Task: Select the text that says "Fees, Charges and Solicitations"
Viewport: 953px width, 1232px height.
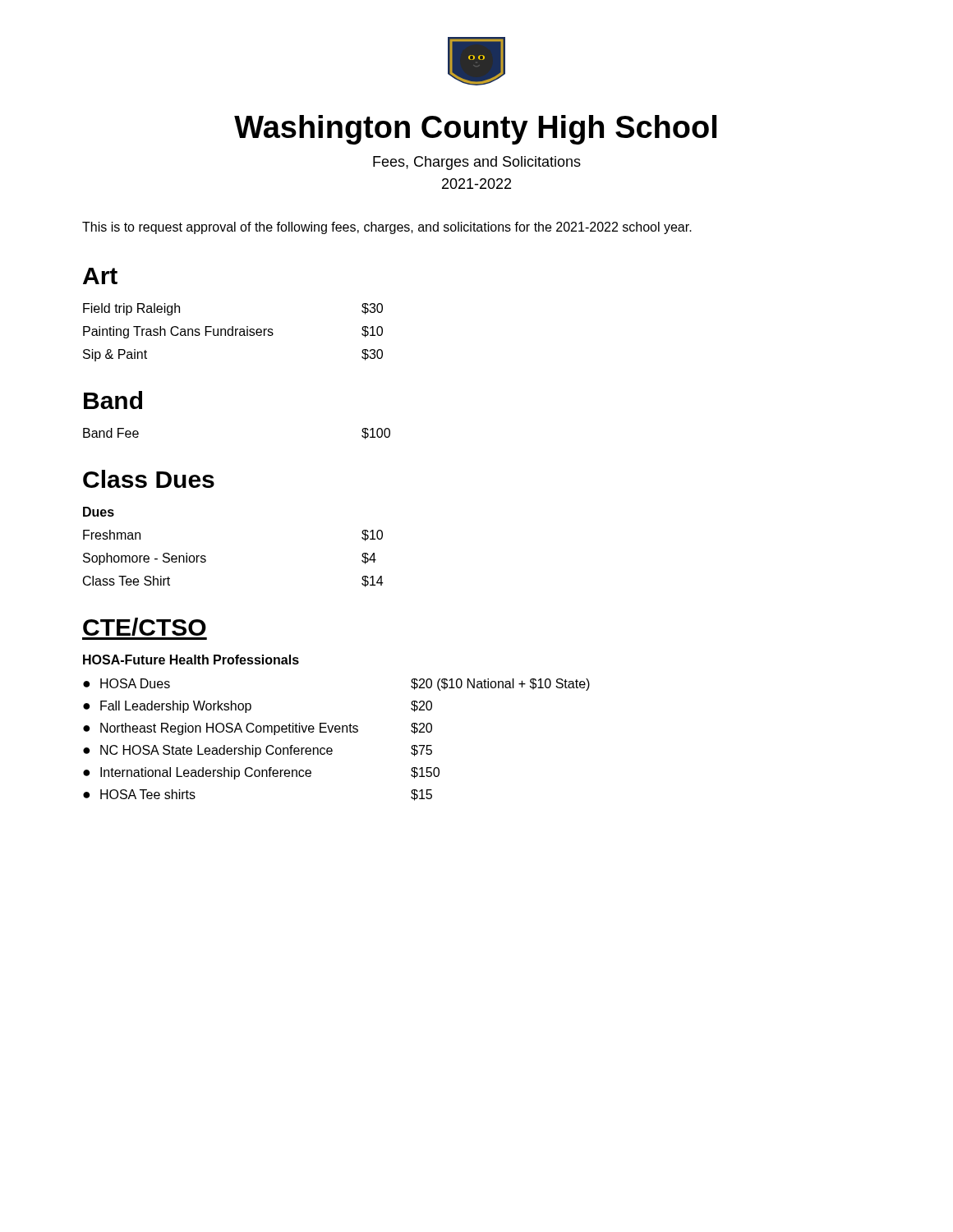Action: (x=476, y=162)
